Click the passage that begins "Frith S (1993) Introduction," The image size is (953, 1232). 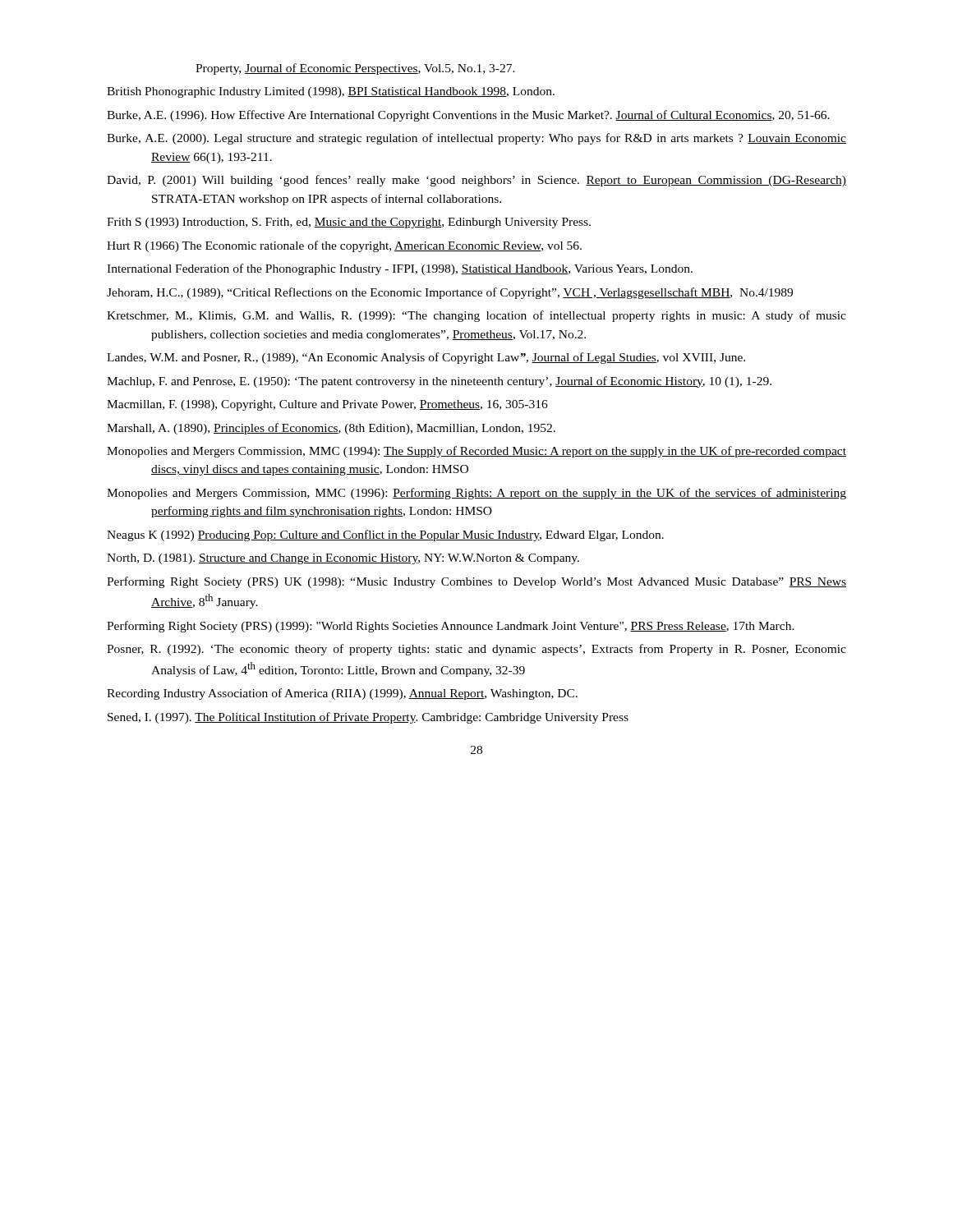pyautogui.click(x=349, y=222)
